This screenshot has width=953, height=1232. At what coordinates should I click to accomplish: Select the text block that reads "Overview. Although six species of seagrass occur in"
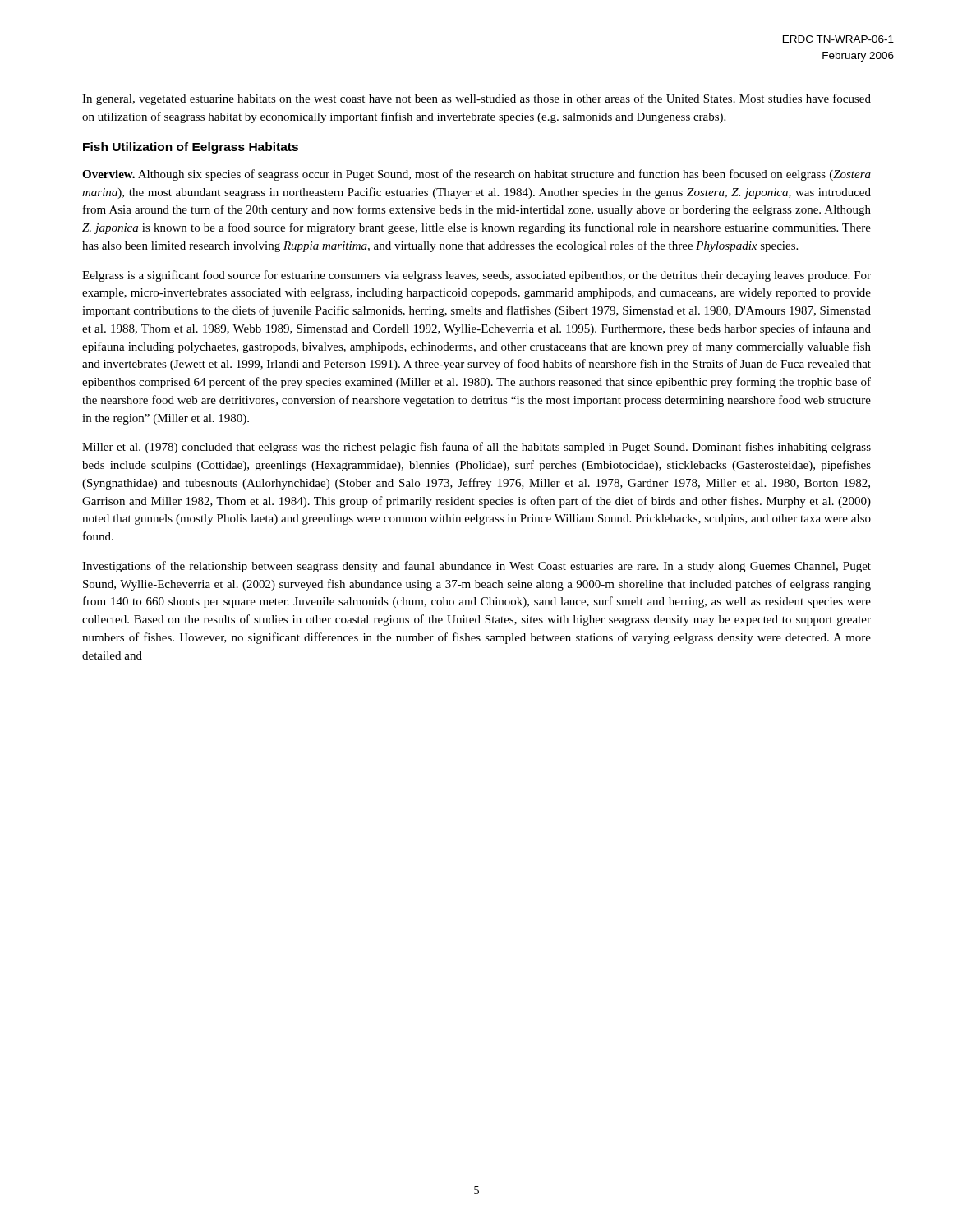(x=476, y=210)
